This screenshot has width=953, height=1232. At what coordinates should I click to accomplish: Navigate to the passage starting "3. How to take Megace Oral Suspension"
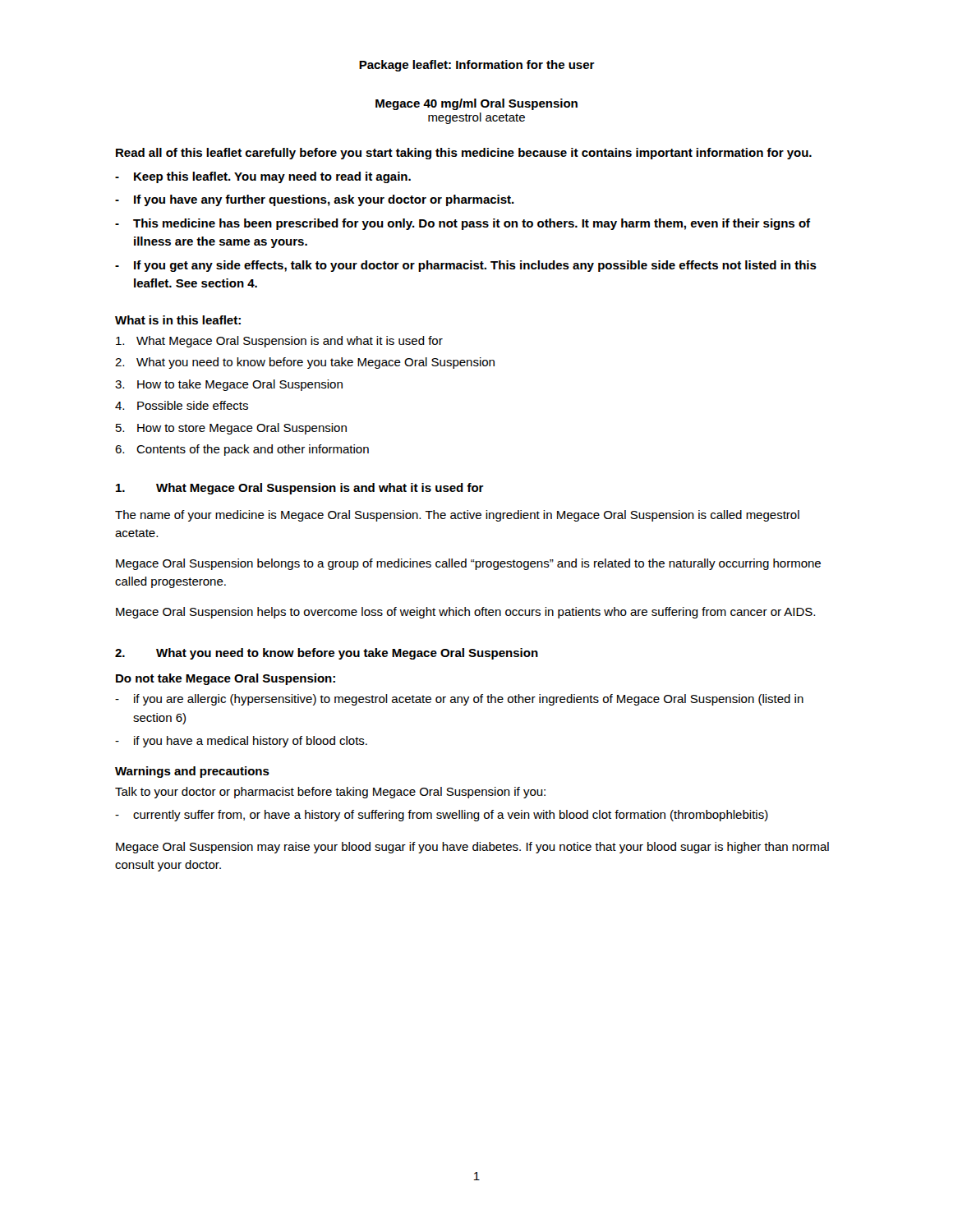click(229, 385)
